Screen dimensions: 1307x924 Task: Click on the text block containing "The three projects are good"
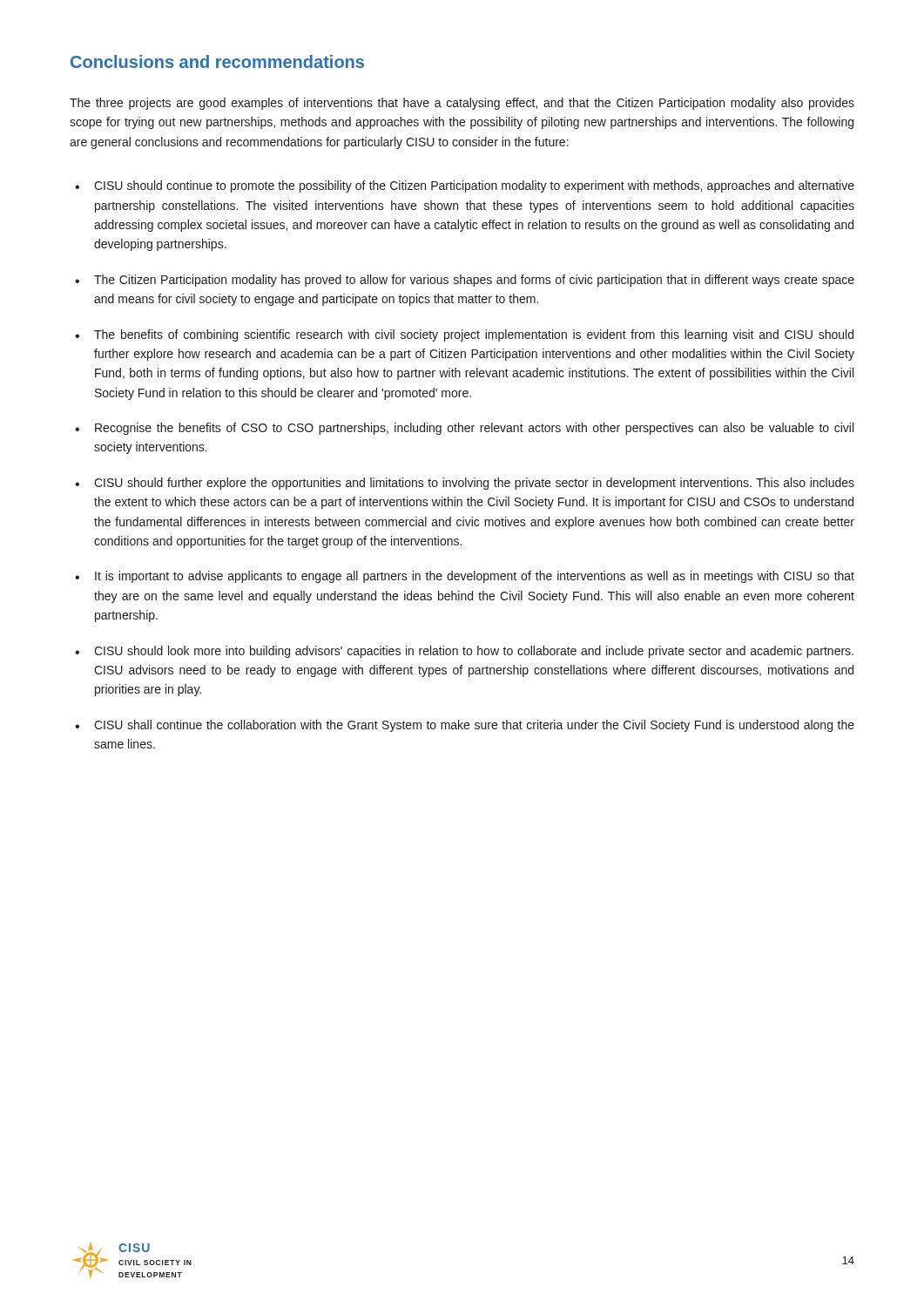click(x=462, y=122)
